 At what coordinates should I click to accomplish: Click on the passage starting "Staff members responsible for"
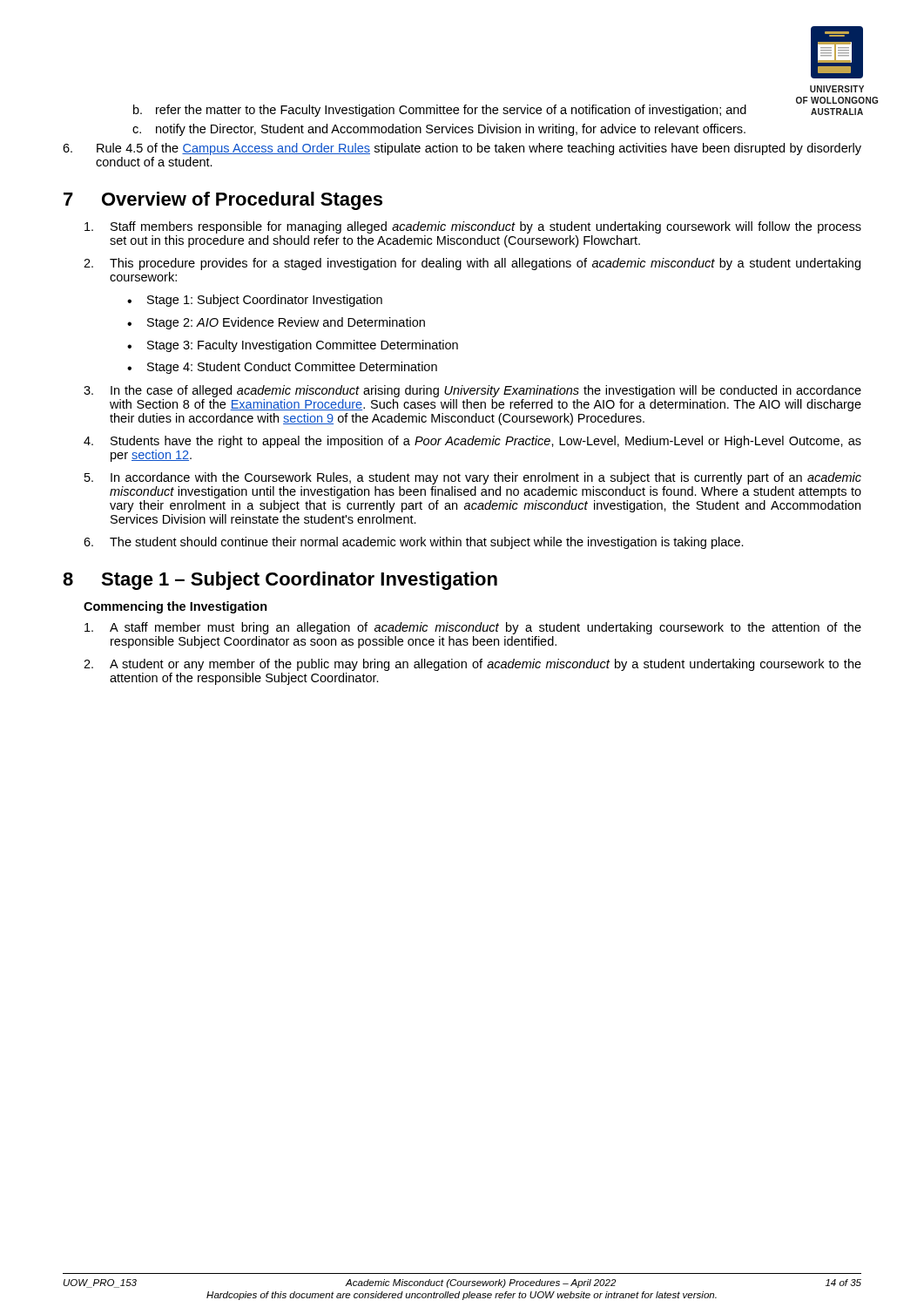(472, 233)
